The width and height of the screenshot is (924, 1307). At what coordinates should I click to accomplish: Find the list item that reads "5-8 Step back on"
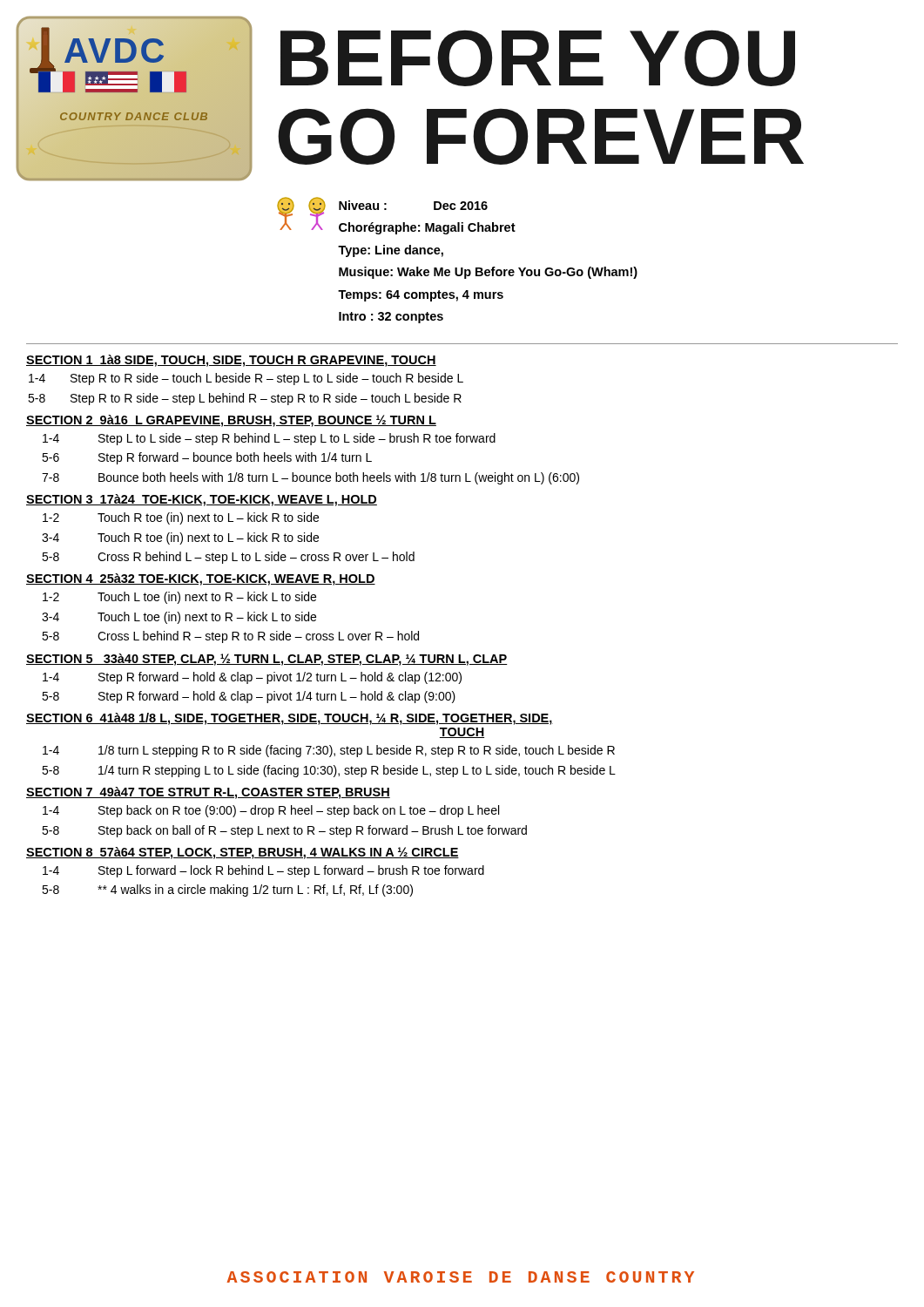(x=277, y=830)
